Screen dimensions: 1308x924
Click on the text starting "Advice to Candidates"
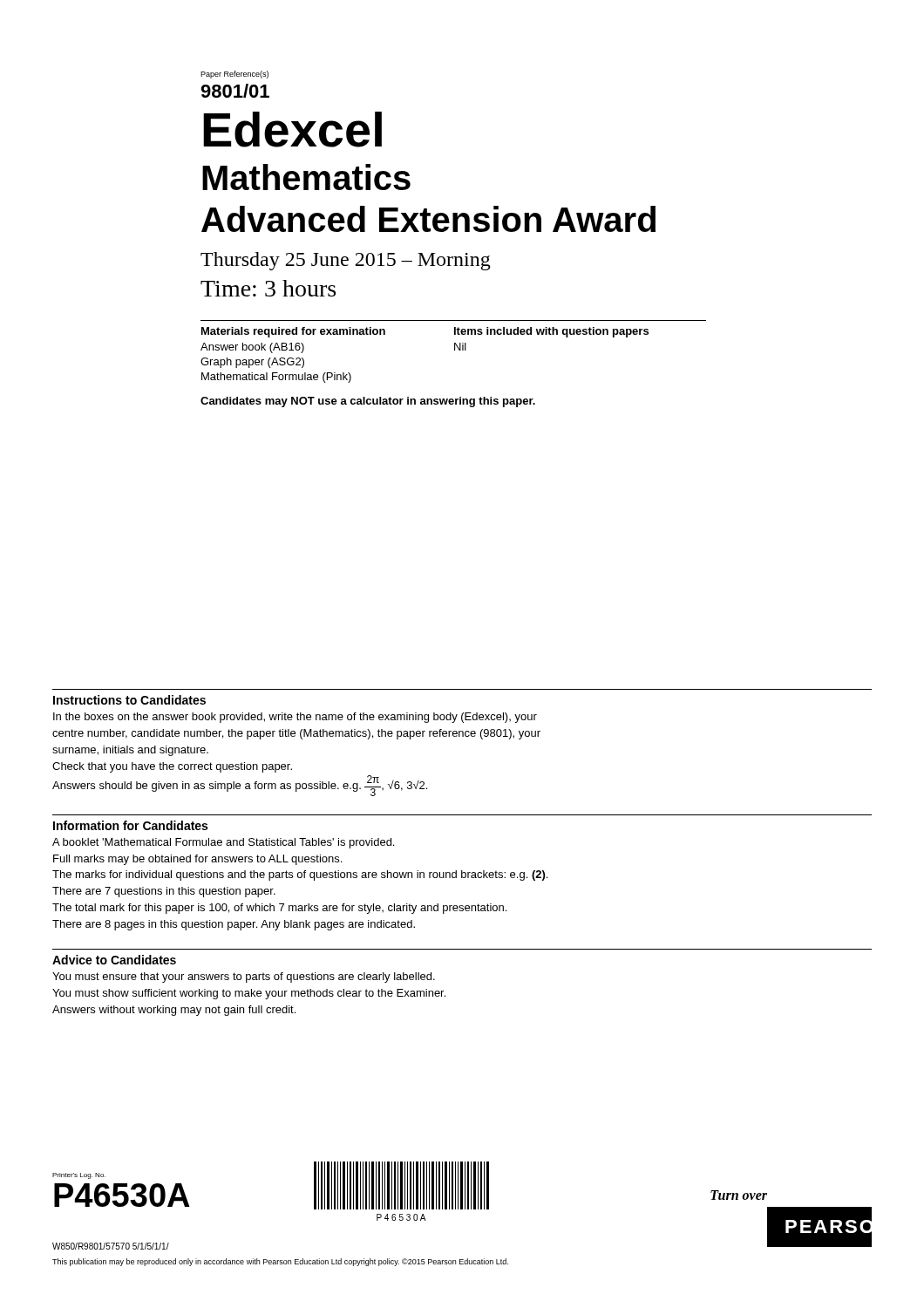click(114, 960)
